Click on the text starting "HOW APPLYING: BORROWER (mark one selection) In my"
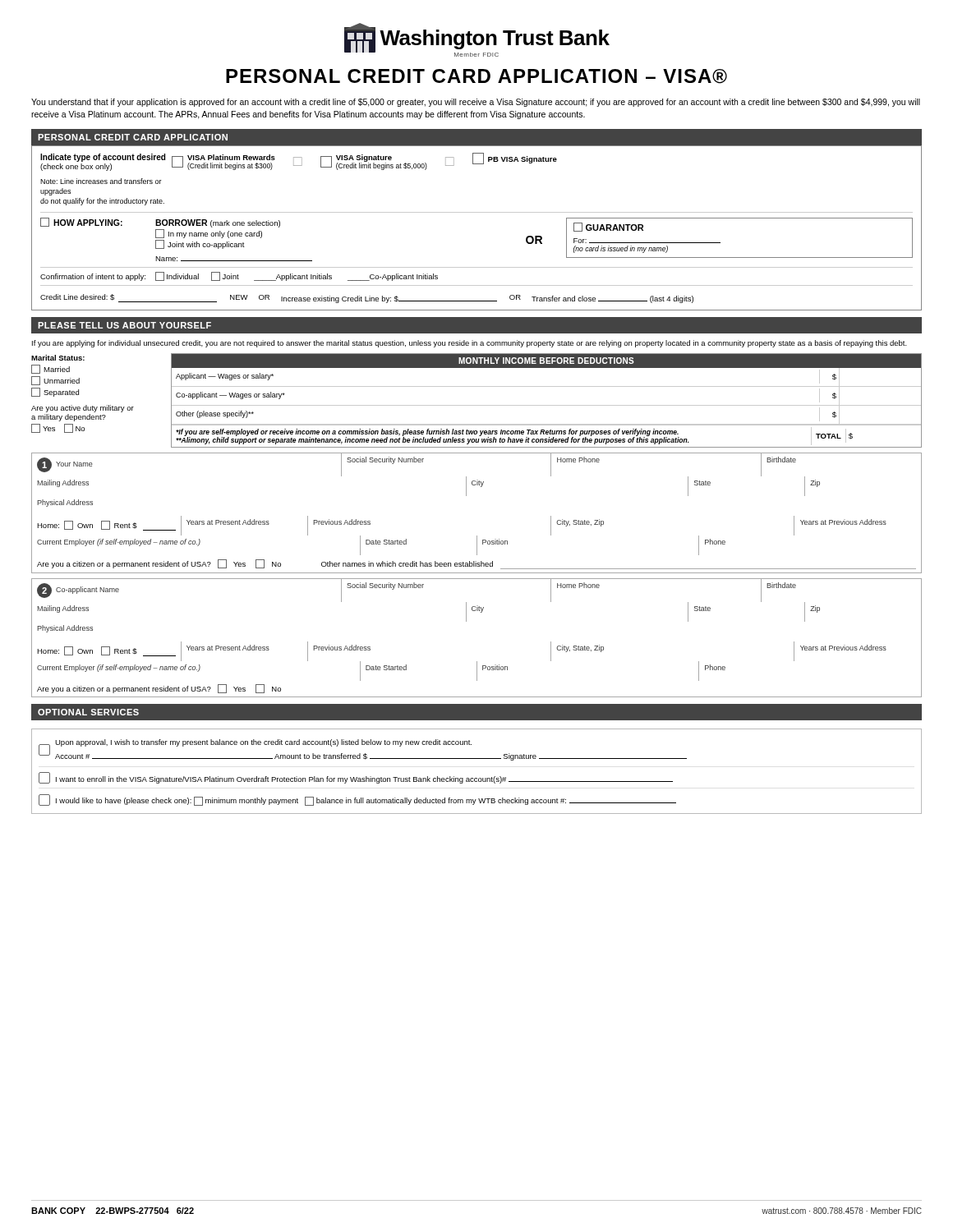The height and width of the screenshot is (1232, 953). 233,236
